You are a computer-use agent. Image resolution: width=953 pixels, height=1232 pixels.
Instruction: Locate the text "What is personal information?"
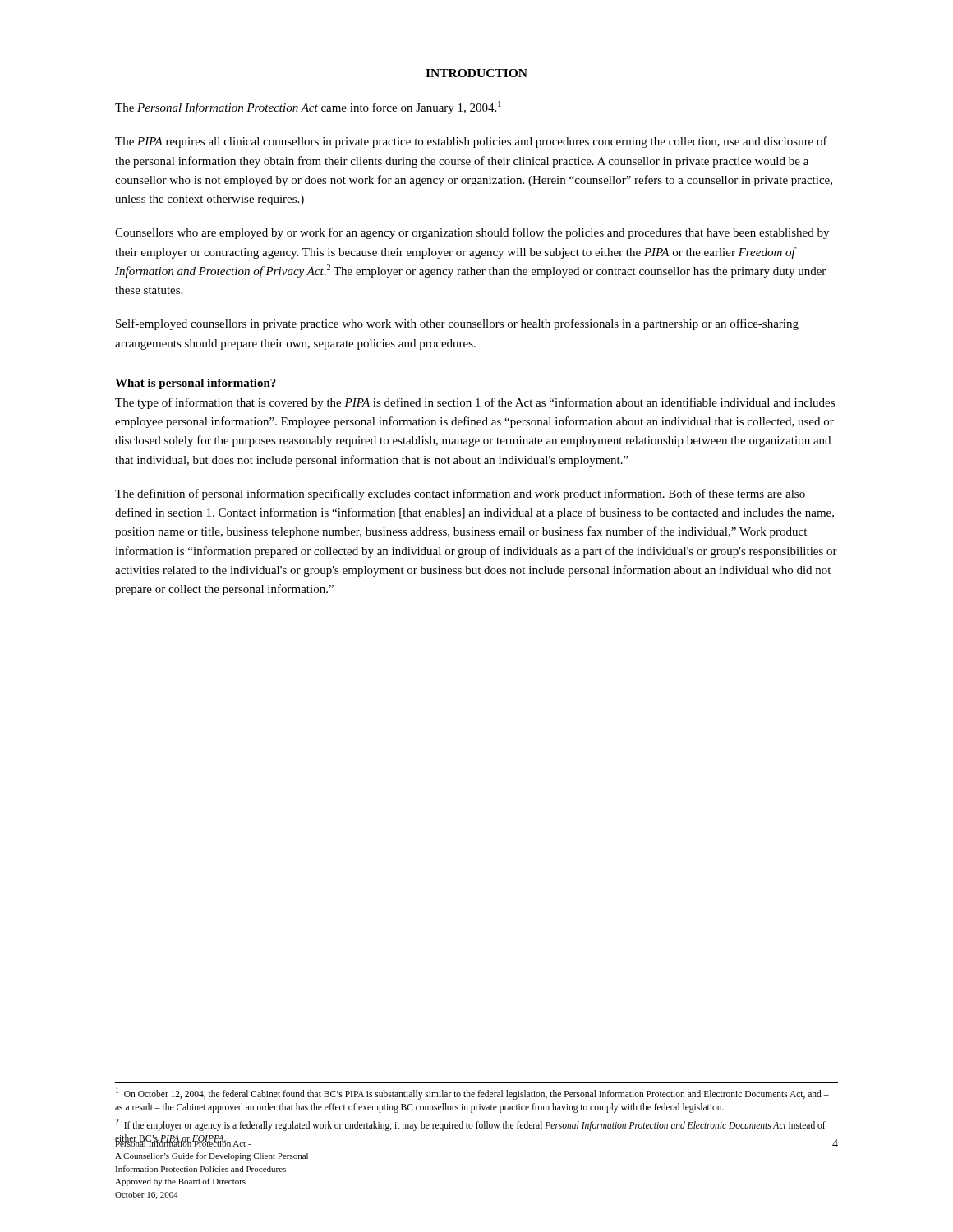(x=196, y=383)
